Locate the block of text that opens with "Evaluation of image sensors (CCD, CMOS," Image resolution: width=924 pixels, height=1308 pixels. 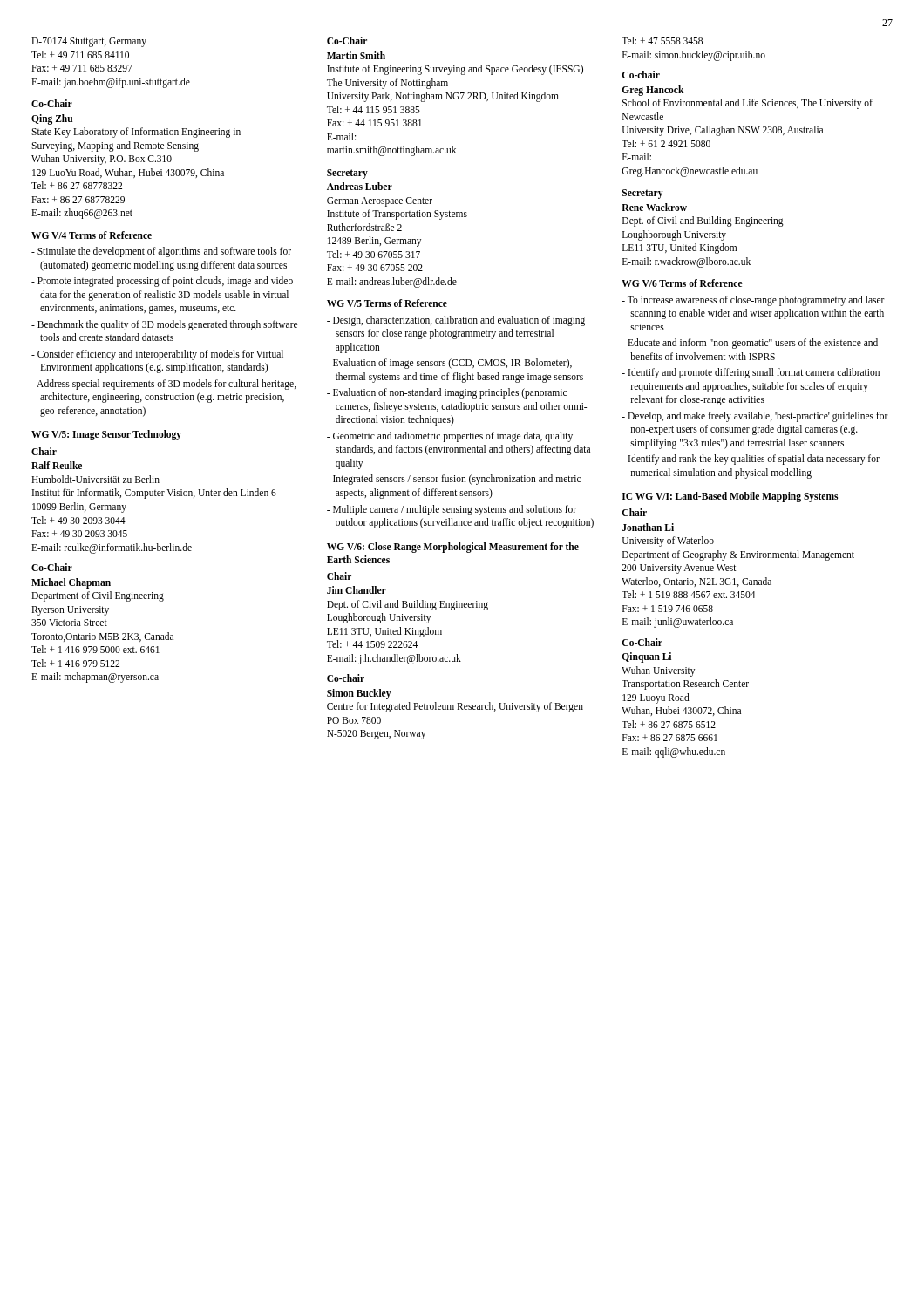458,370
